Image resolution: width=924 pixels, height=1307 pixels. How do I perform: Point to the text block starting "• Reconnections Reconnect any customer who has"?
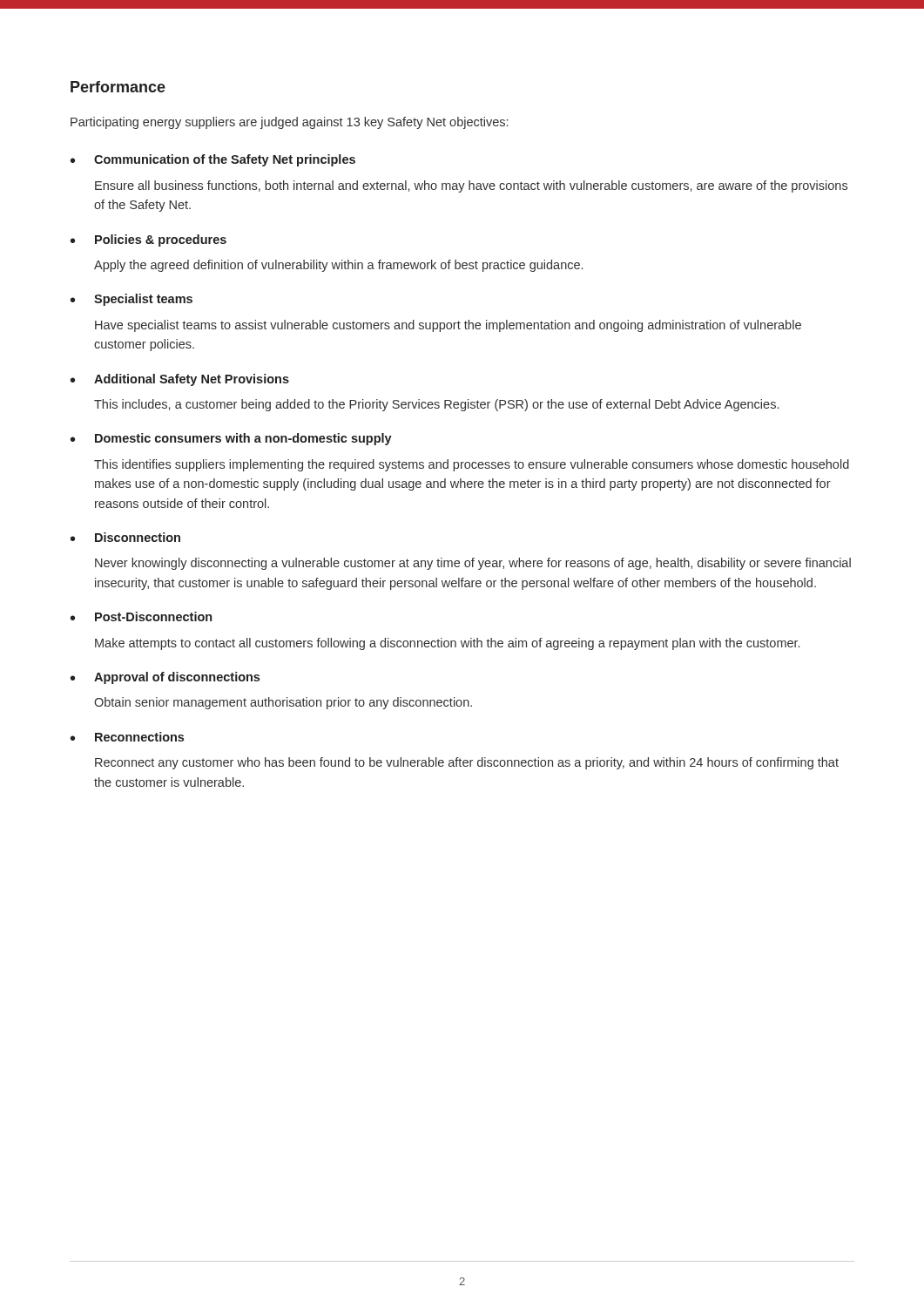(x=462, y=760)
